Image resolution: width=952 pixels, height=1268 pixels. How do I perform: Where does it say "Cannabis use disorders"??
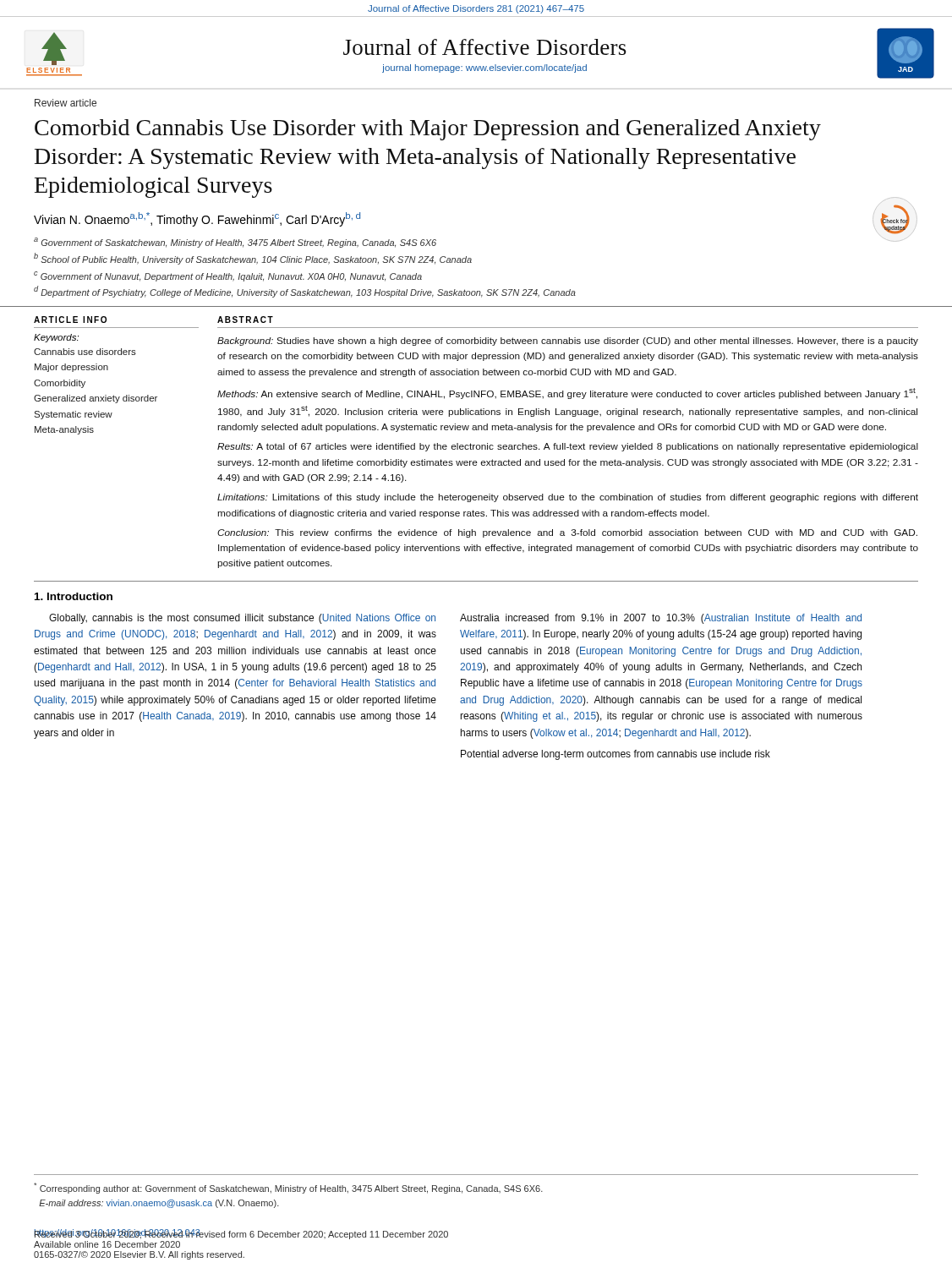click(85, 352)
